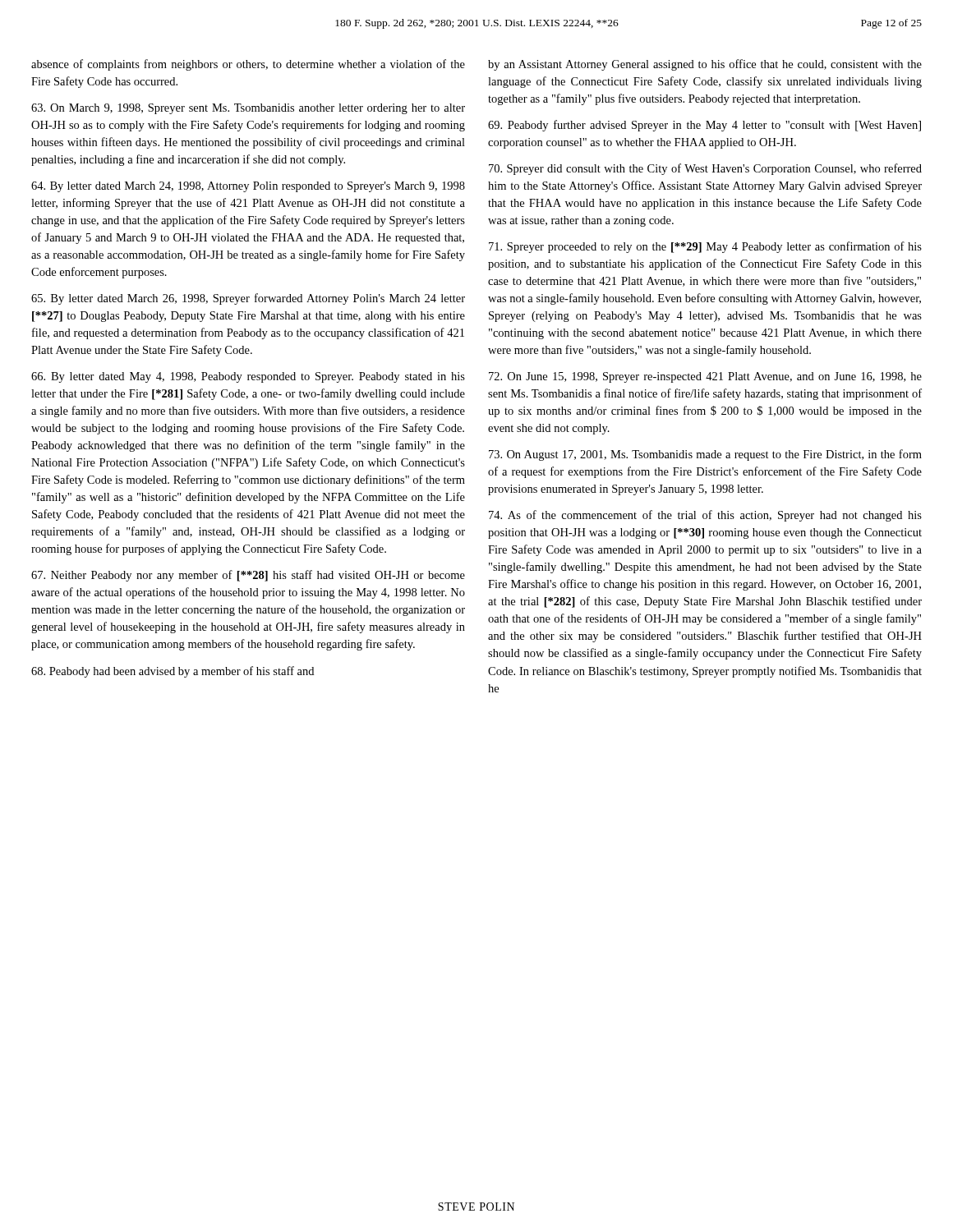
Task: Where is the passage that starts "As of the commencement of the trial of"?
Action: coord(705,602)
